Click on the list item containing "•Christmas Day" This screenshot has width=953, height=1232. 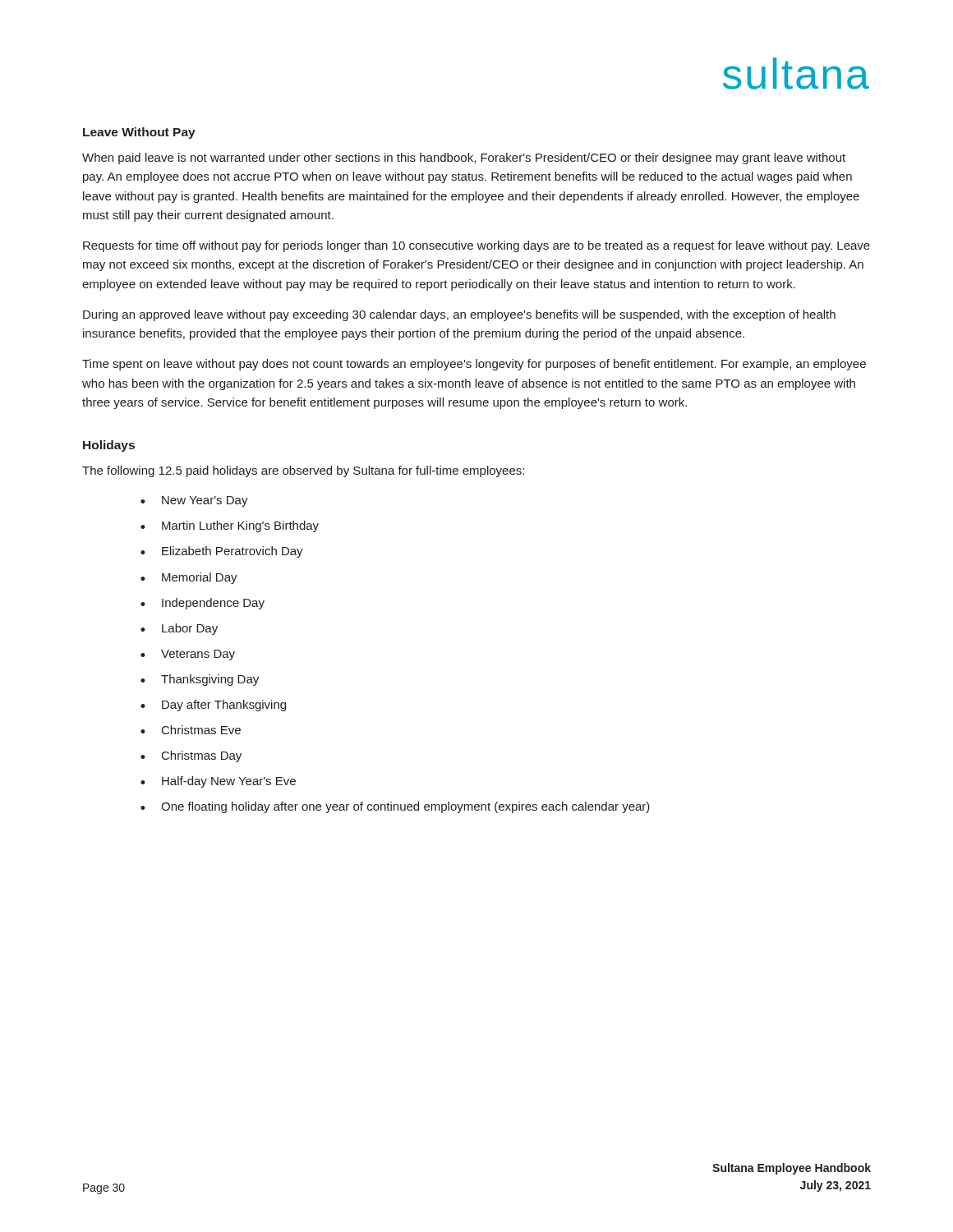coord(191,756)
